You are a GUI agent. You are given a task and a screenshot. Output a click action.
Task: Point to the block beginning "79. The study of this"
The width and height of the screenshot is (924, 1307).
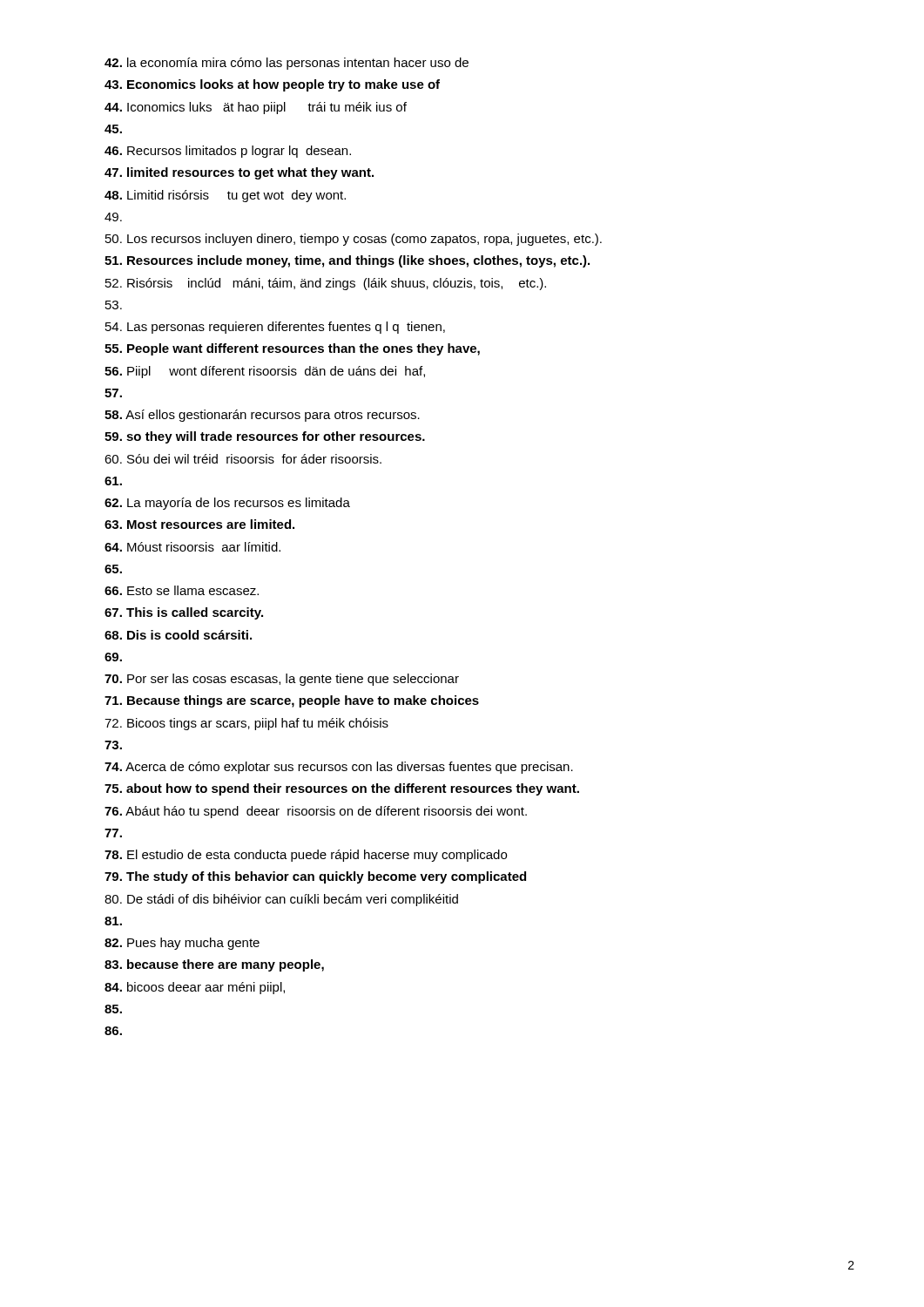pyautogui.click(x=316, y=876)
